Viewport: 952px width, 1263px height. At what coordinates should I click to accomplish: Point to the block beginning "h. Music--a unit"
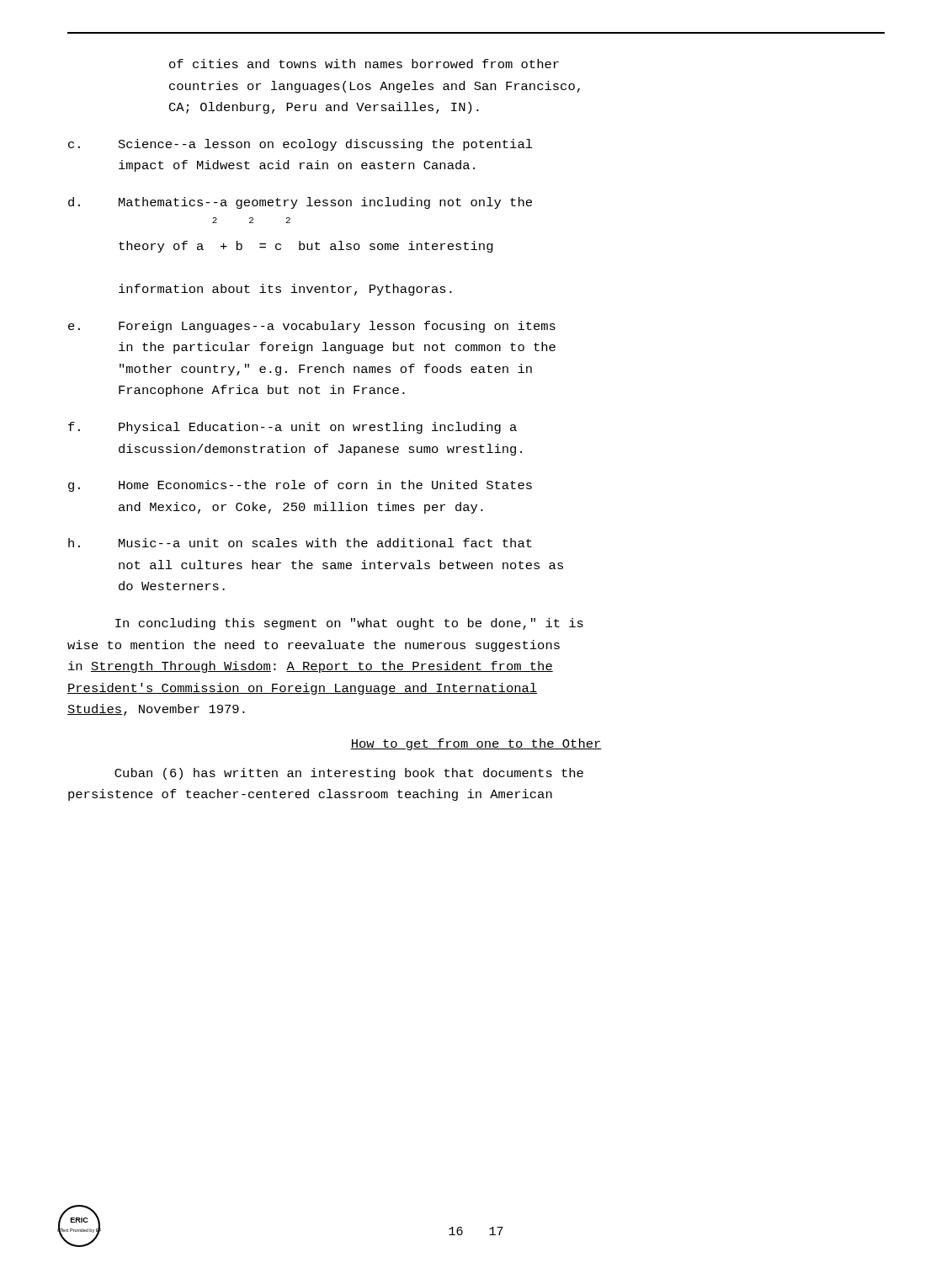[x=476, y=566]
